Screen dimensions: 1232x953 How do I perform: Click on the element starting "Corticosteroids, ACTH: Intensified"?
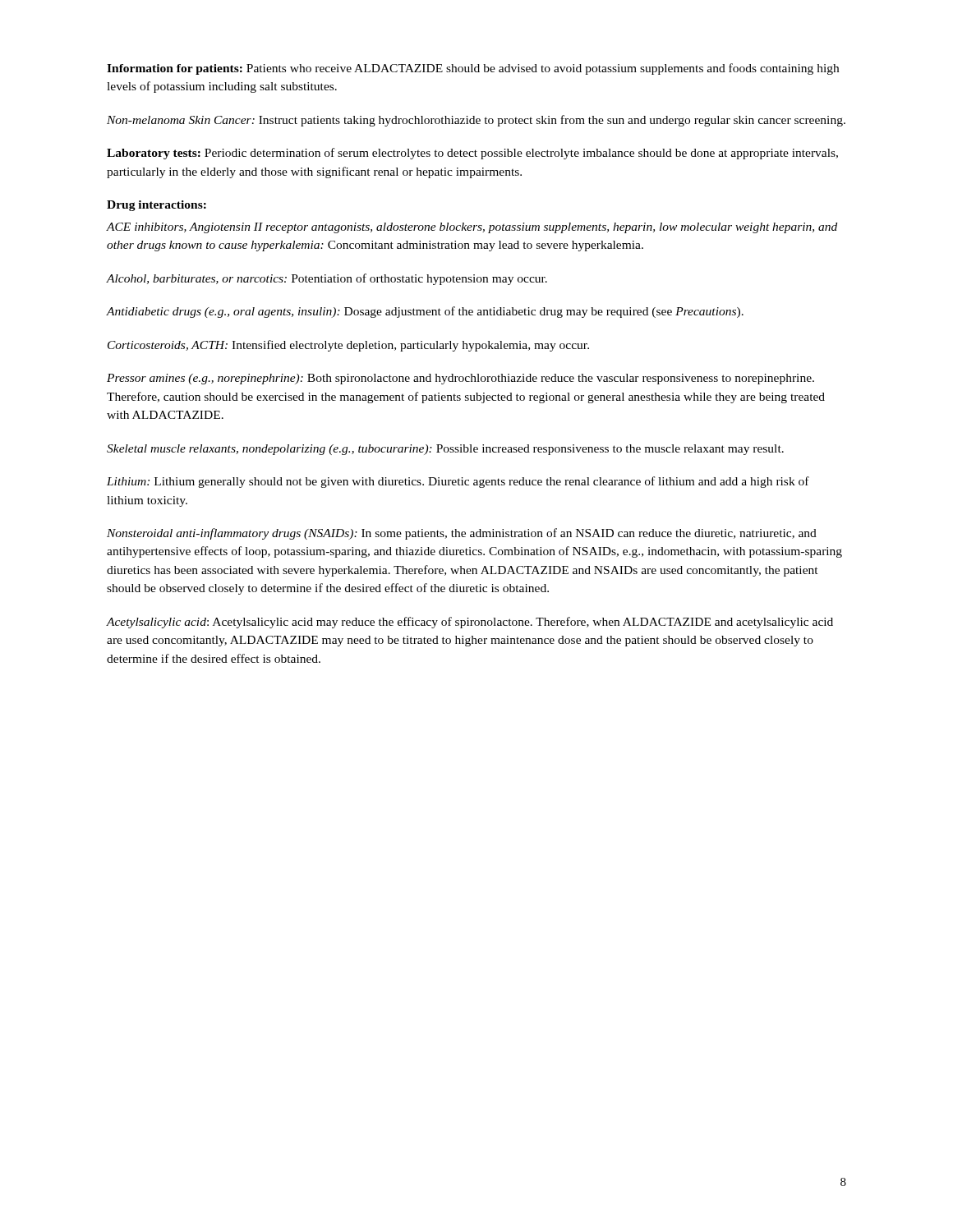tap(348, 344)
